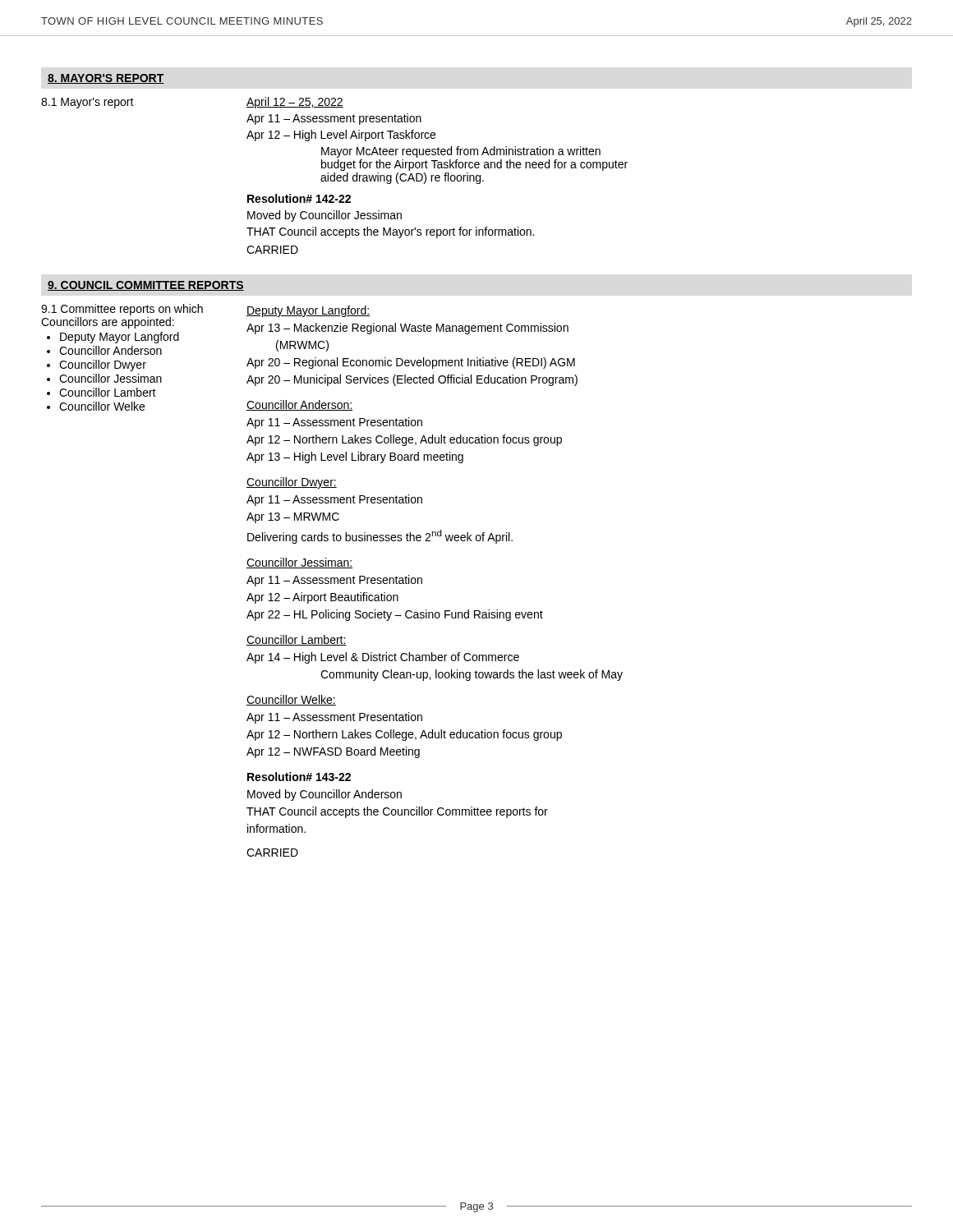Point to "Councillor Anderson"
The image size is (953, 1232).
(x=111, y=351)
